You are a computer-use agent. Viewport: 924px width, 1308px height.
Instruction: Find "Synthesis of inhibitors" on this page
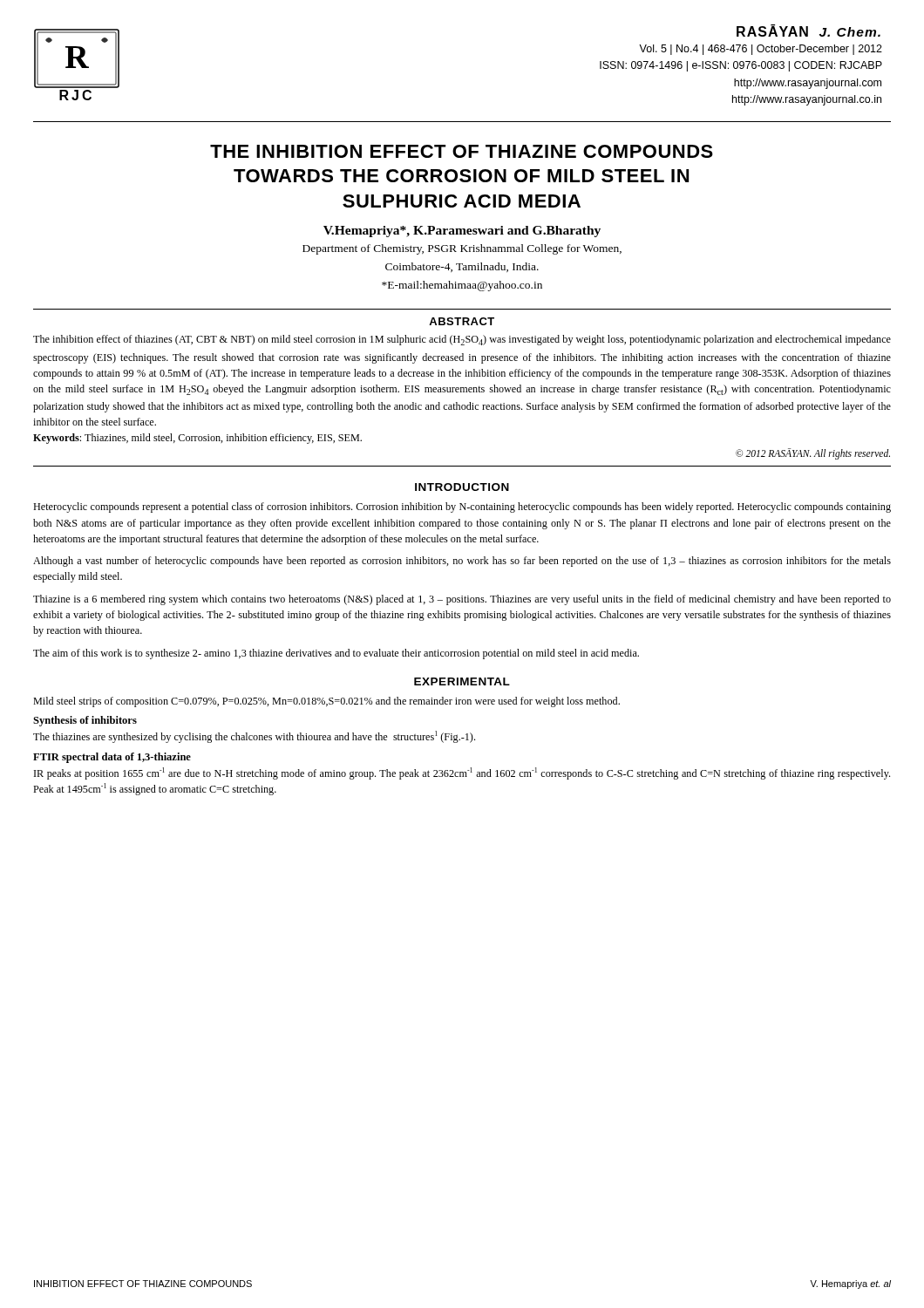pos(85,720)
